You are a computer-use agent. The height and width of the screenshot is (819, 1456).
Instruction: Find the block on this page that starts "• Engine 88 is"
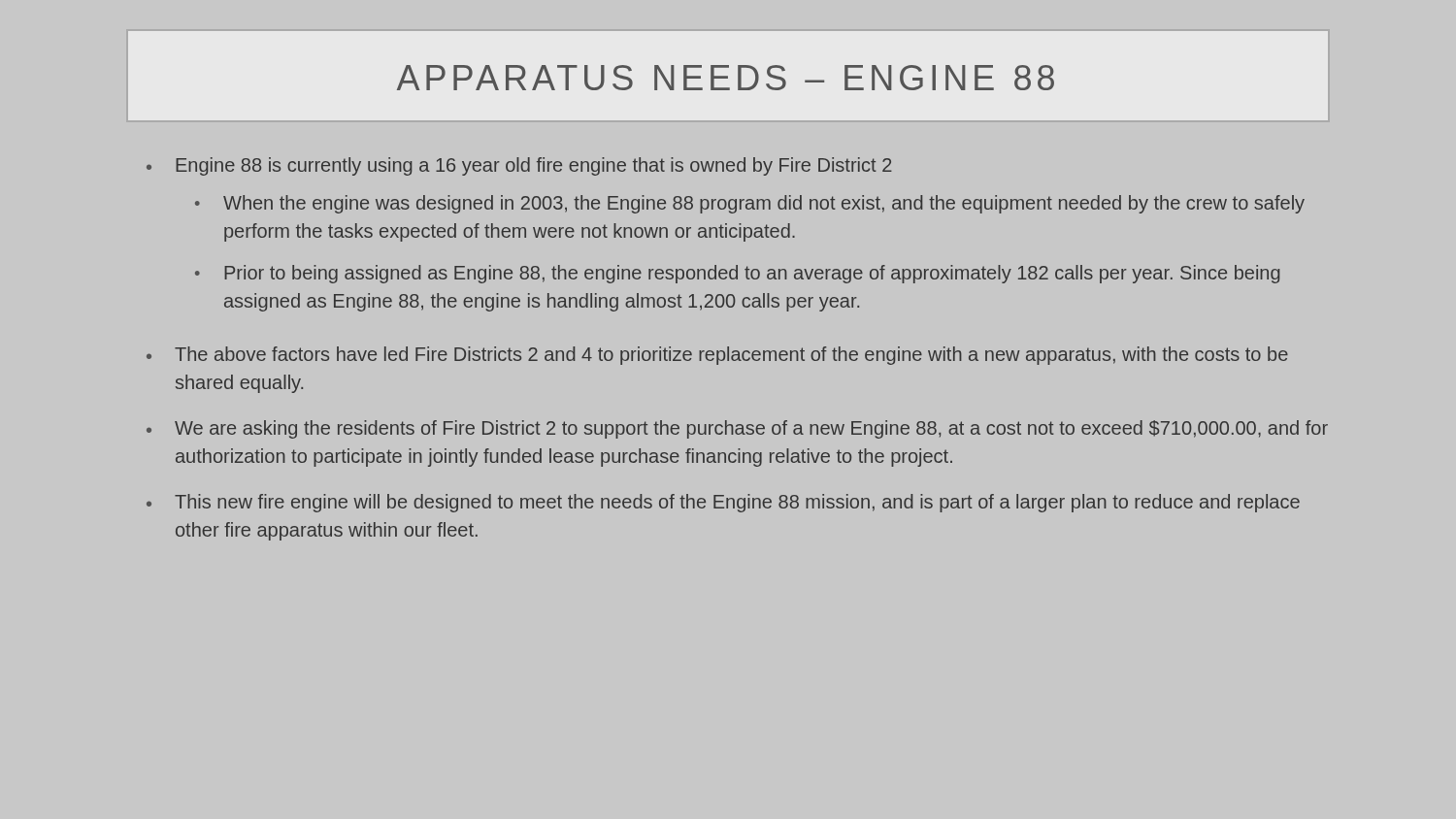click(x=738, y=243)
